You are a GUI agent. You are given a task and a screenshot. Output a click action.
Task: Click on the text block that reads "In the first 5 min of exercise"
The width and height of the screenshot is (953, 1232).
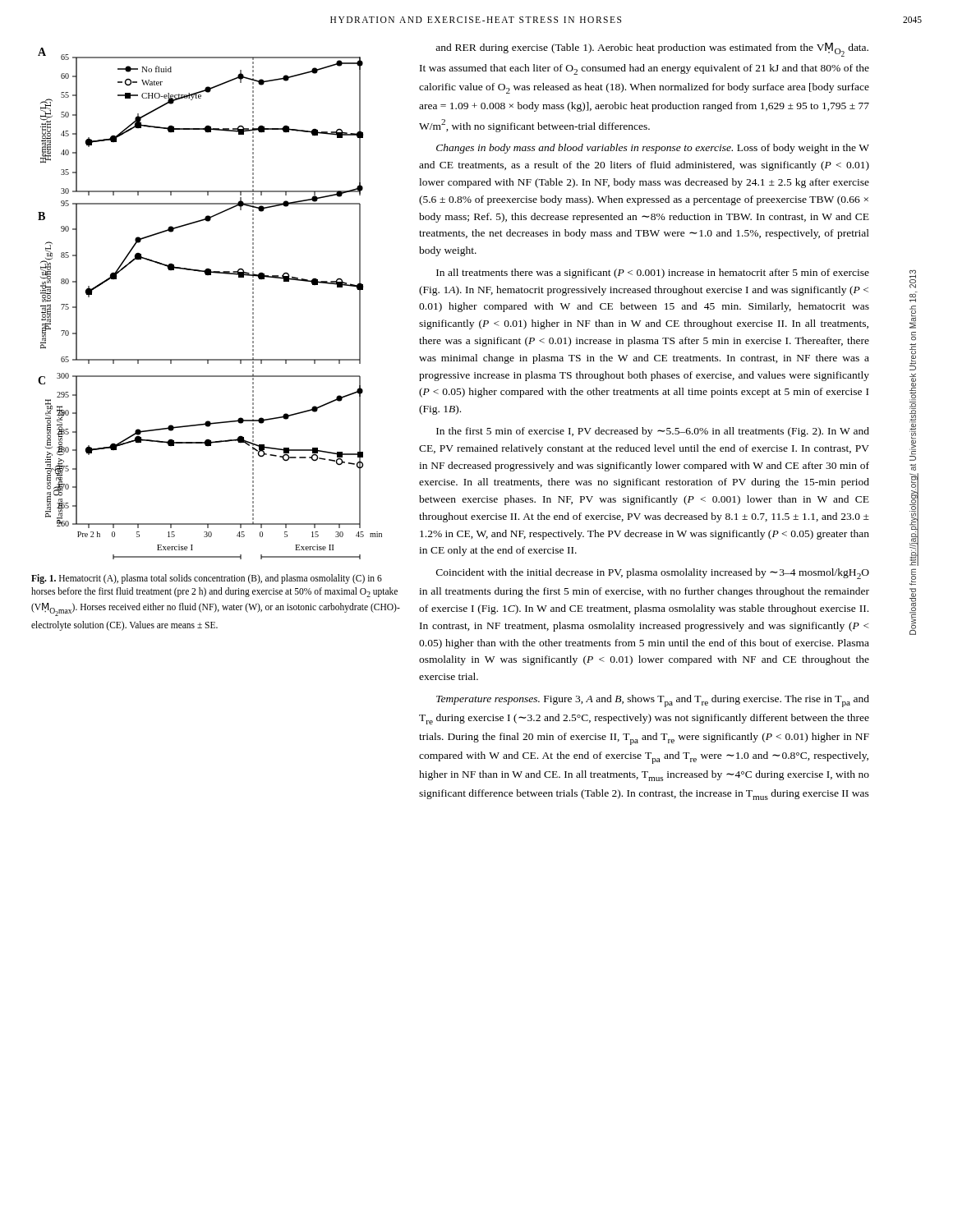click(x=644, y=491)
